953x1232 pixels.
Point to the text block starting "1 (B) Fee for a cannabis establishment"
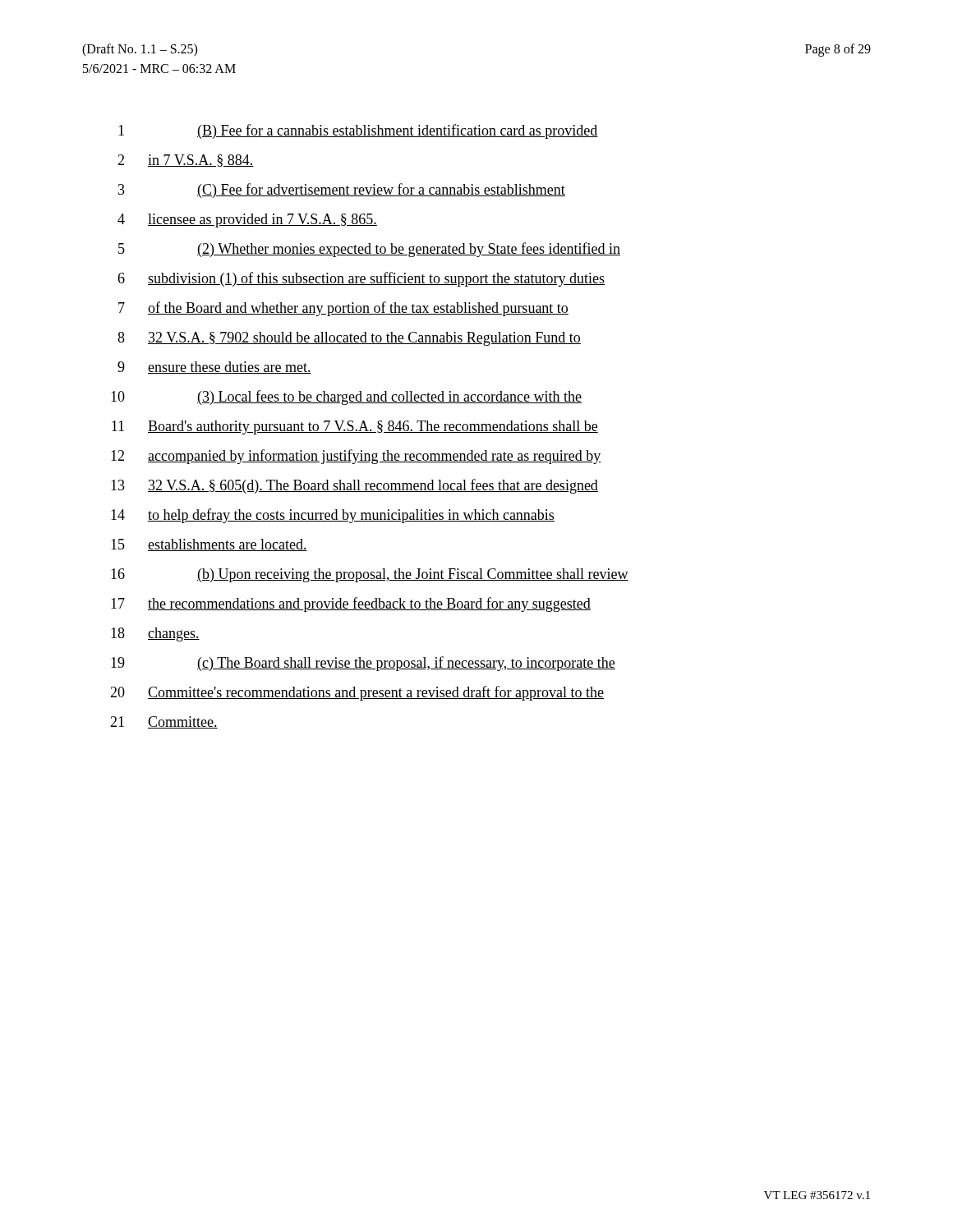click(x=476, y=131)
